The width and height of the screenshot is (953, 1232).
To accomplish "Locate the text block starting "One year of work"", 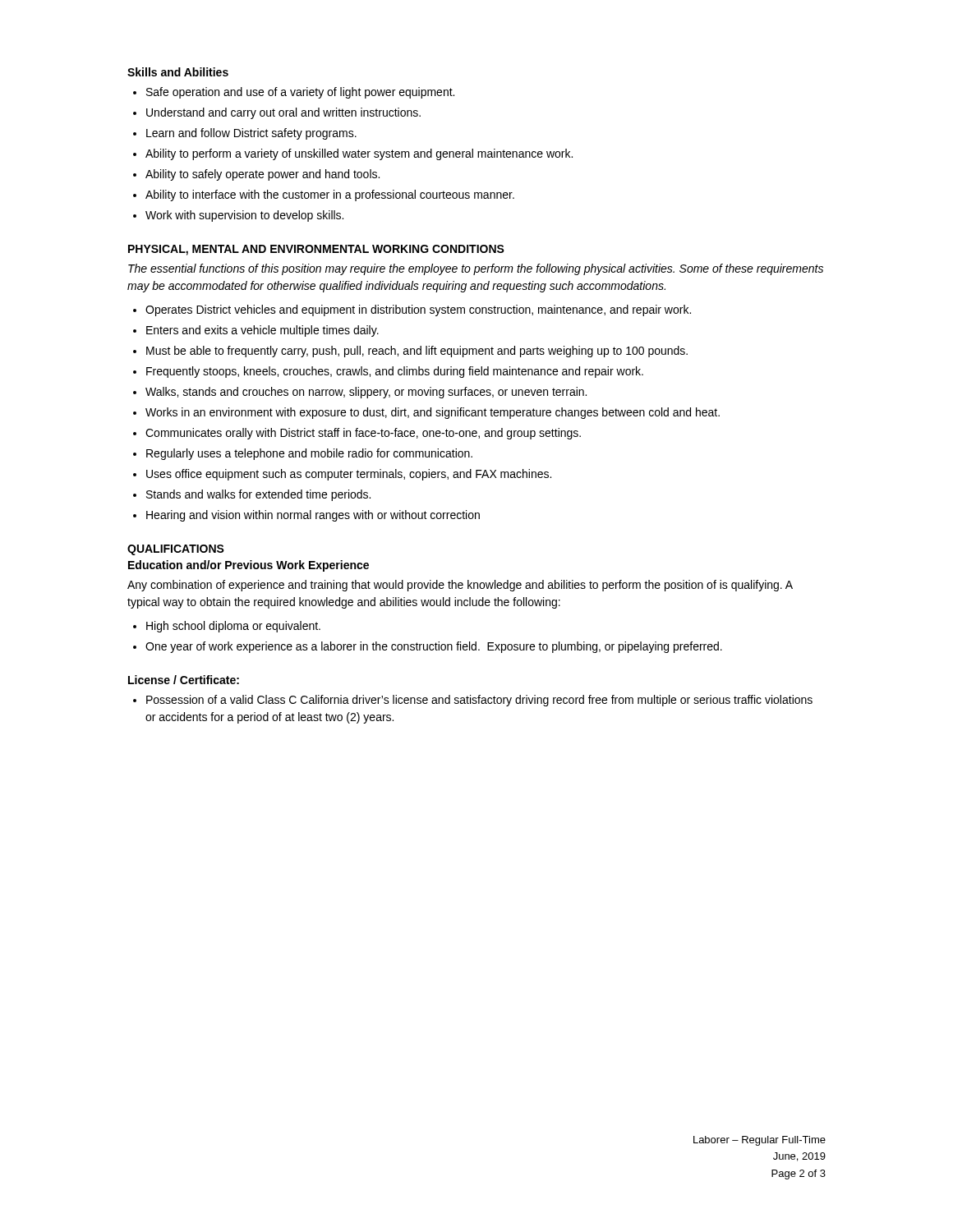I will coord(476,647).
